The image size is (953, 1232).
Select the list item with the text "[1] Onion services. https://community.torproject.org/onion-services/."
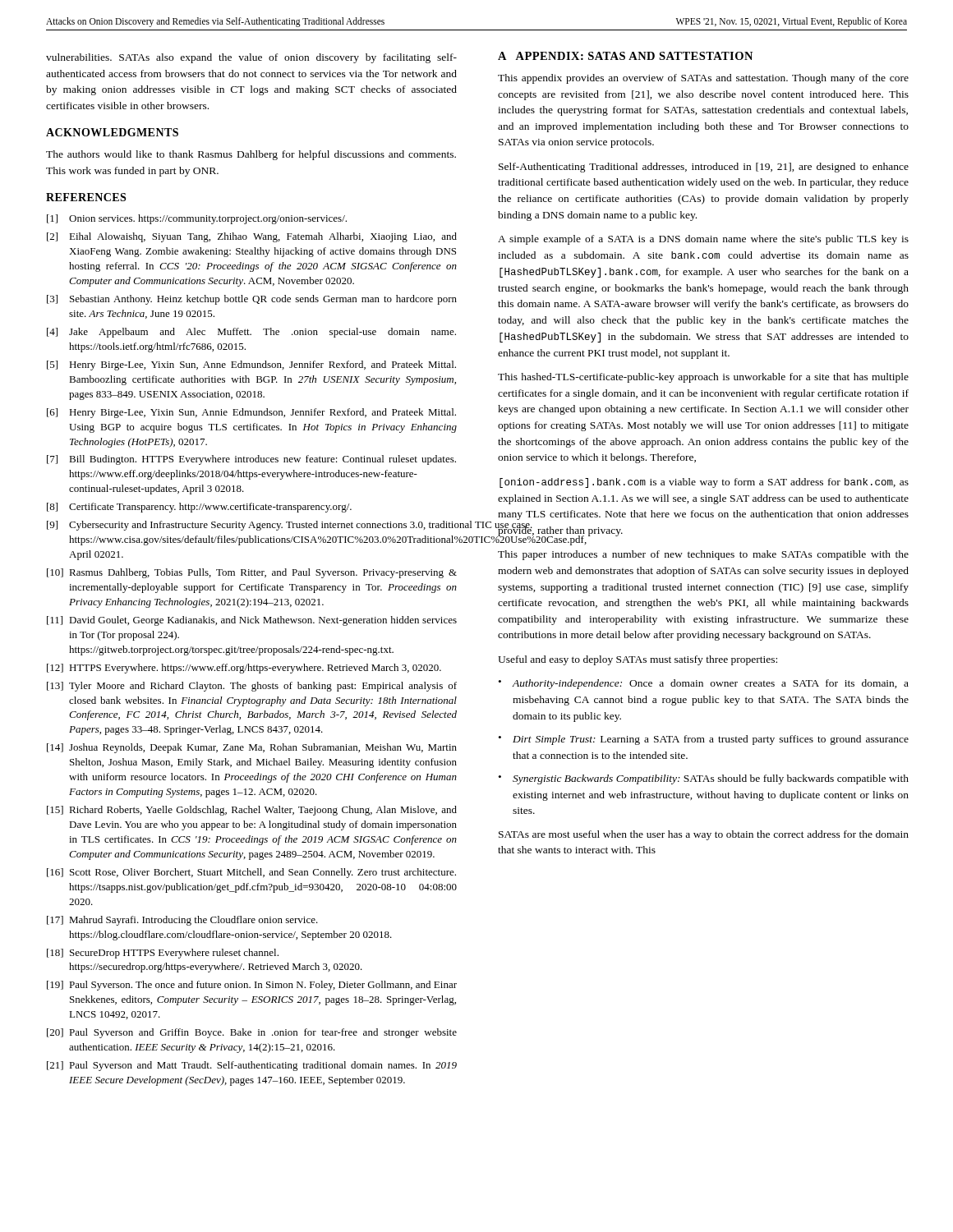point(197,219)
